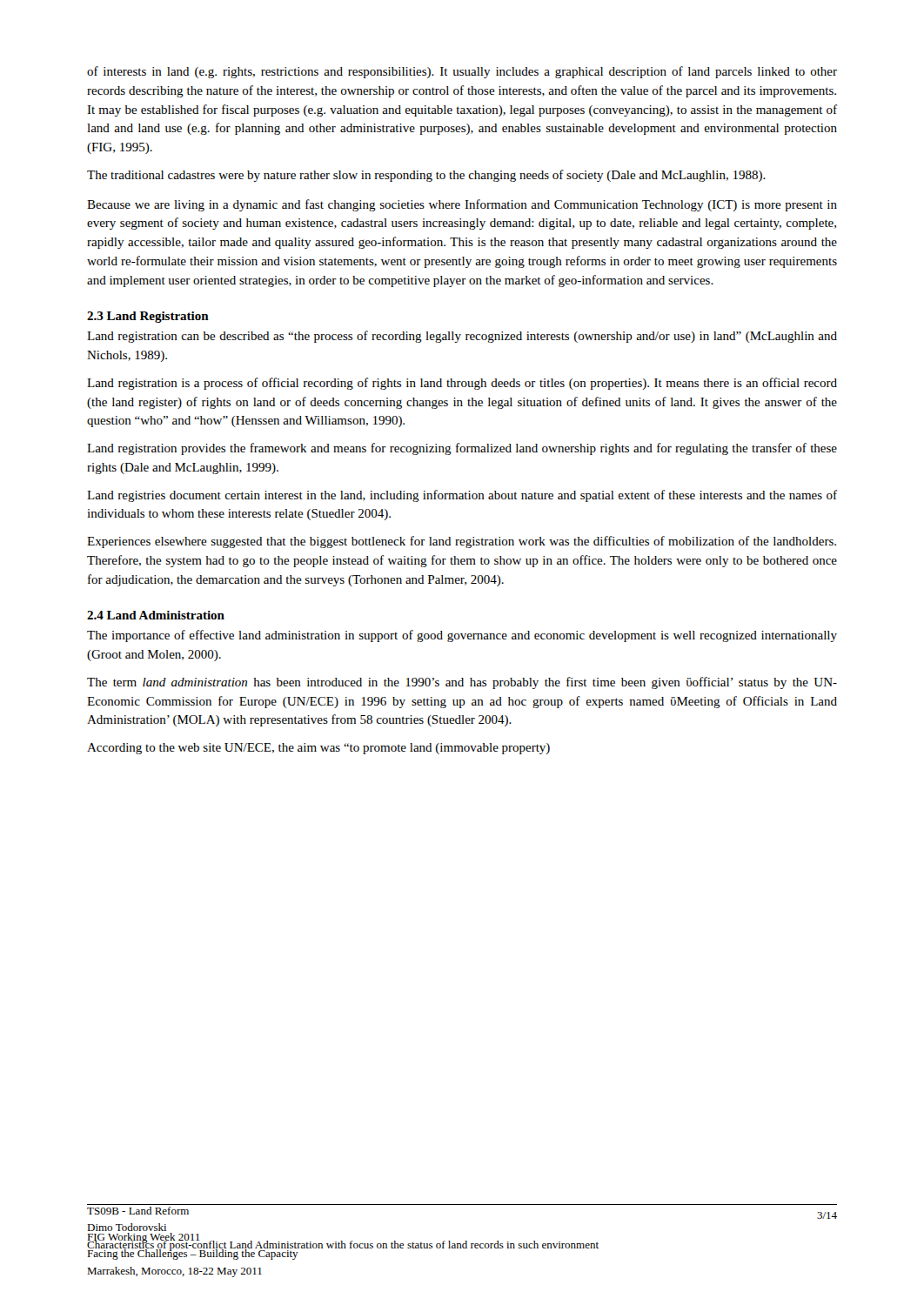The width and height of the screenshot is (924, 1305).
Task: Navigate to the region starting "Land registration provides"
Action: coord(462,458)
